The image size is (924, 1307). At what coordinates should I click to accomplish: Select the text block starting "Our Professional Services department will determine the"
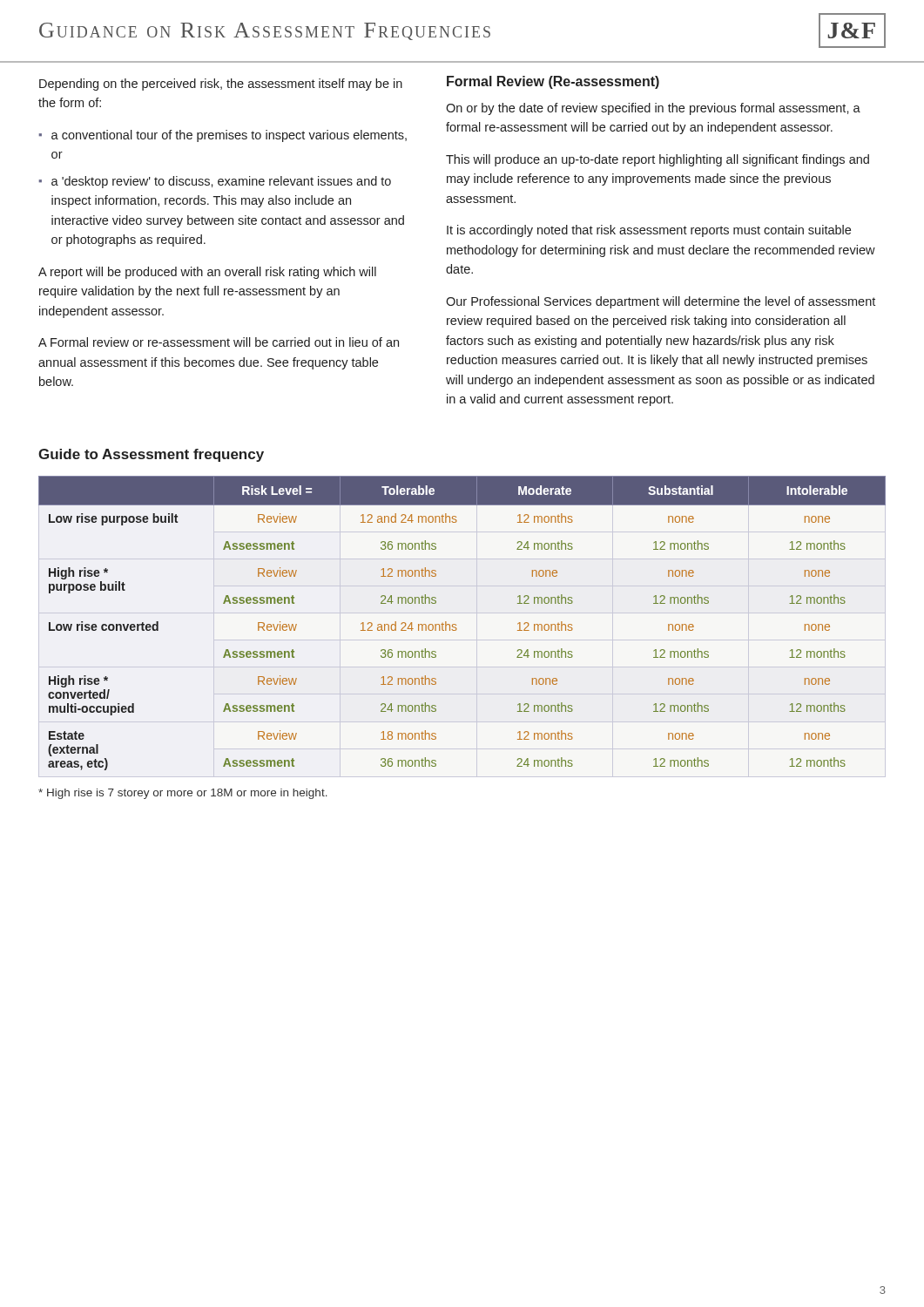pos(661,350)
